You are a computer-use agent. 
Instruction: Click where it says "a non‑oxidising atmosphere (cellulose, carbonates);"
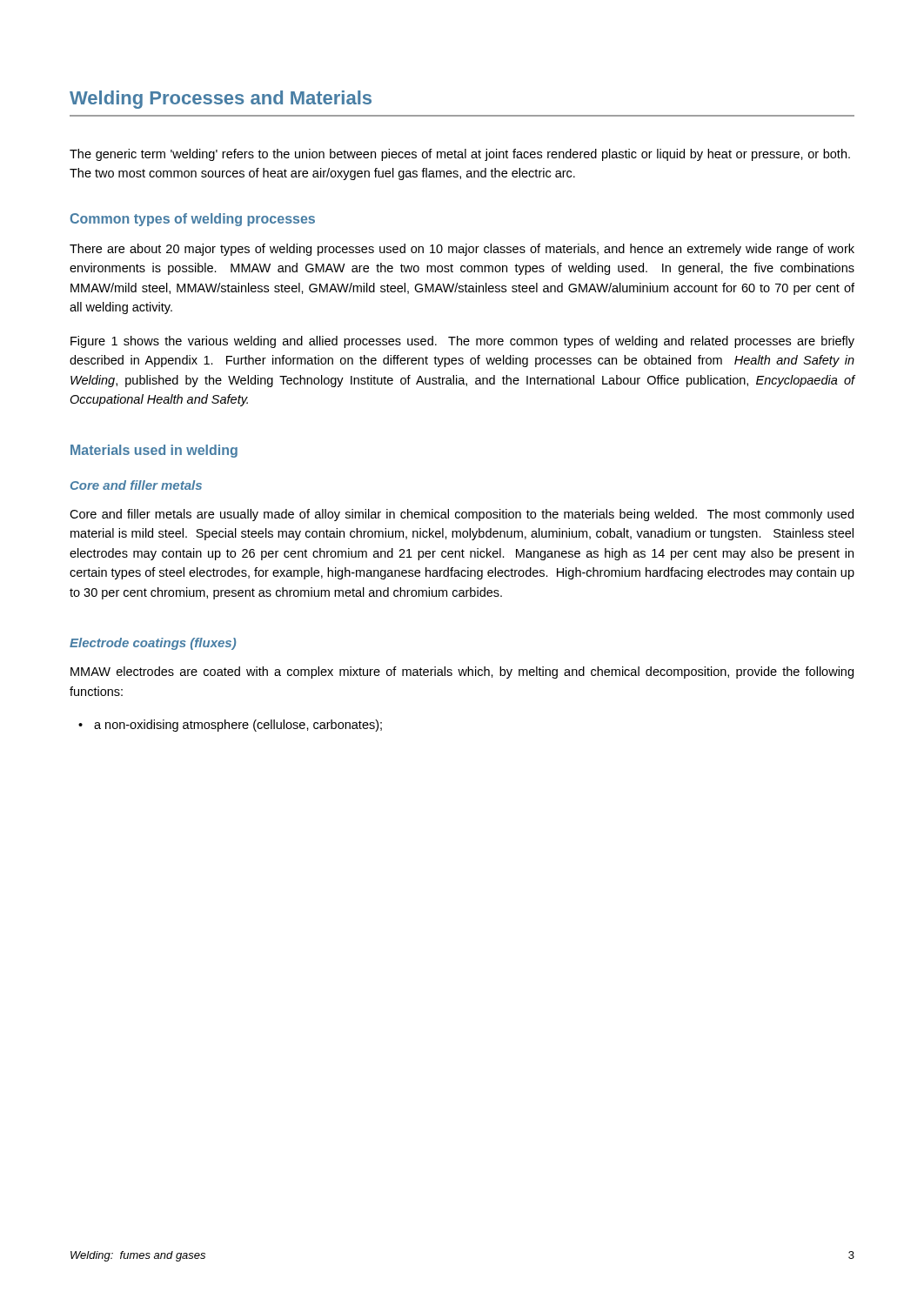tap(238, 725)
